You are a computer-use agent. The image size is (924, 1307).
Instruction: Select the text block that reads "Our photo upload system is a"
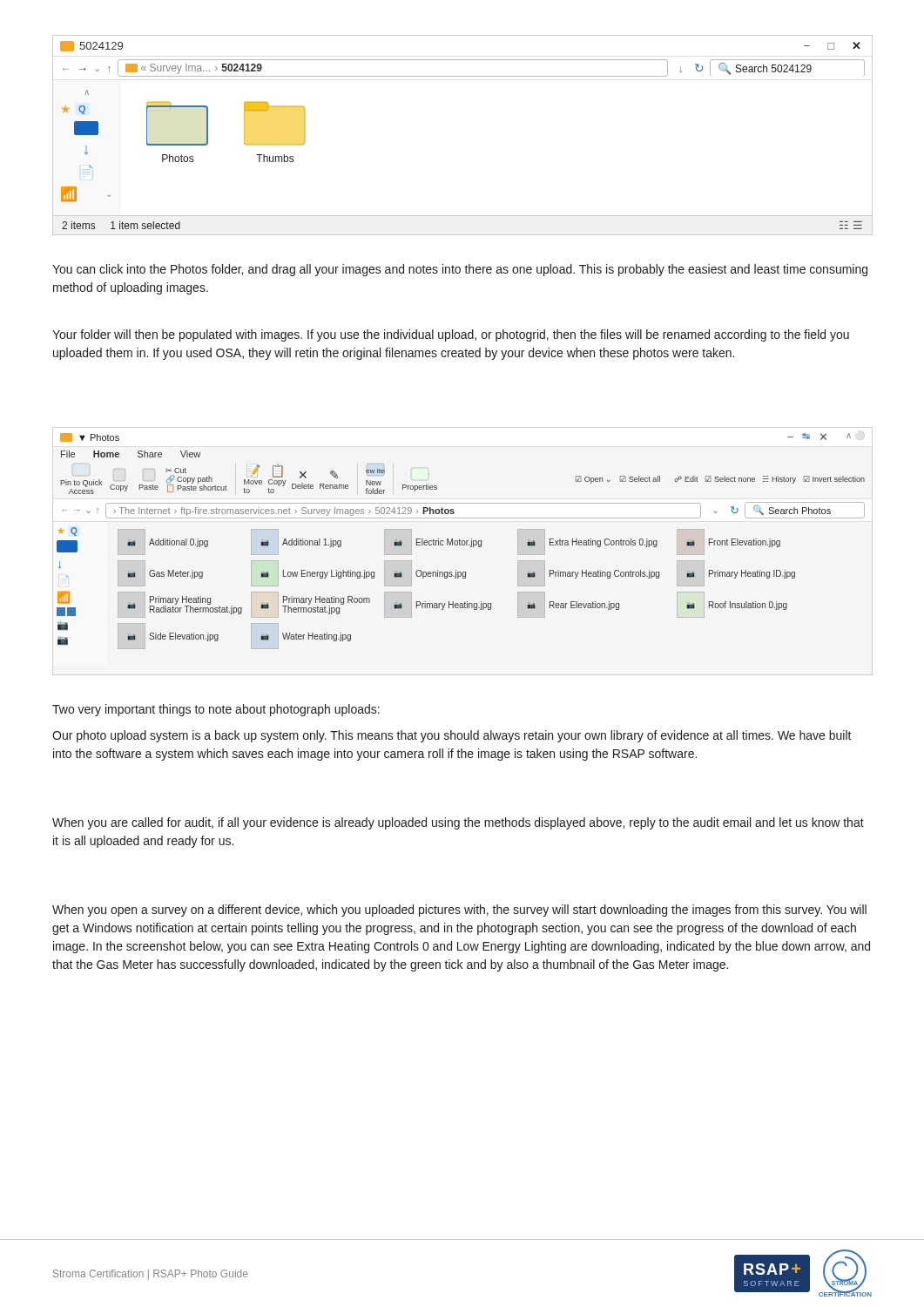tap(462, 745)
